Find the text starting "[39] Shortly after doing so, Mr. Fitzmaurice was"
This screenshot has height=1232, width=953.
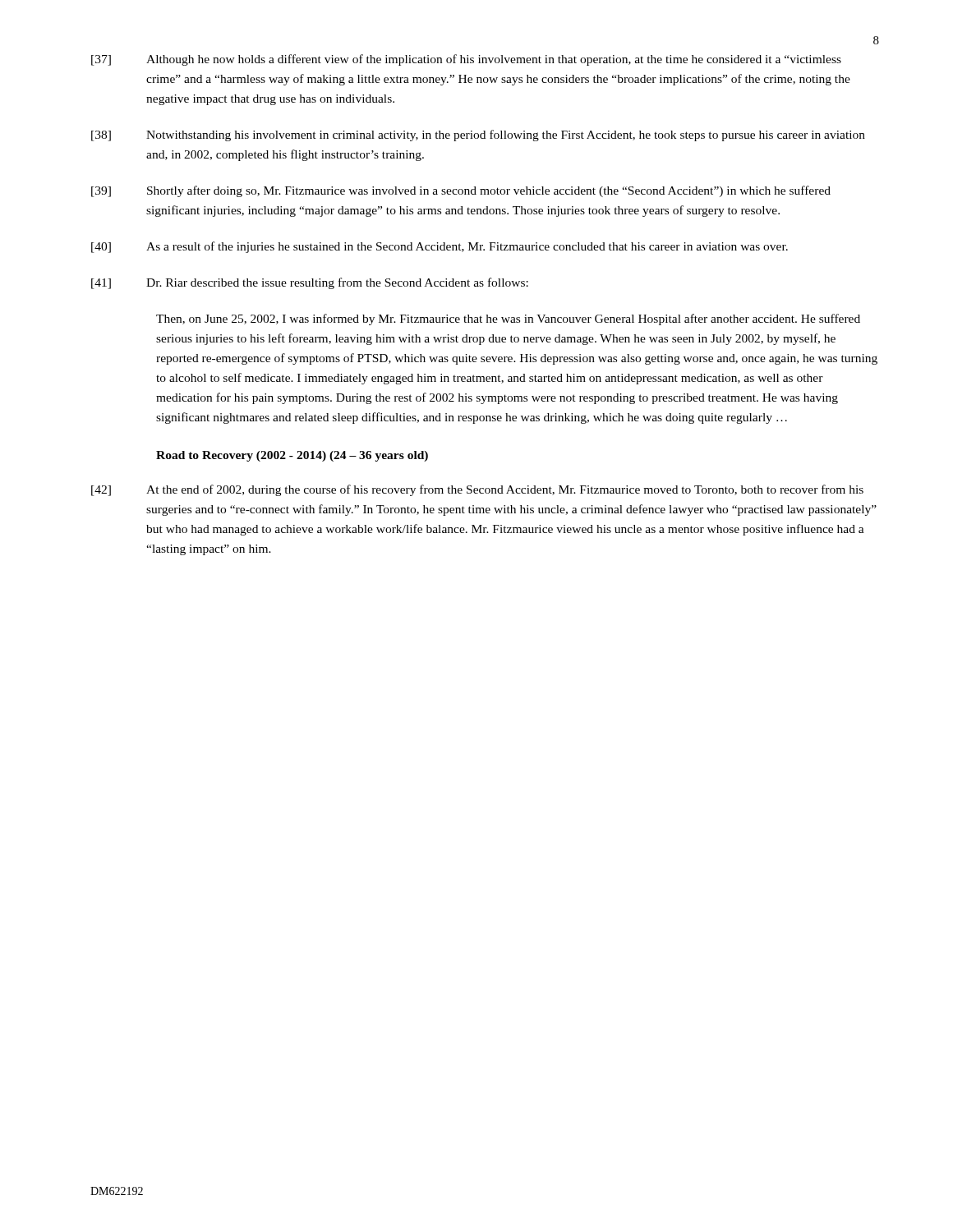(485, 200)
